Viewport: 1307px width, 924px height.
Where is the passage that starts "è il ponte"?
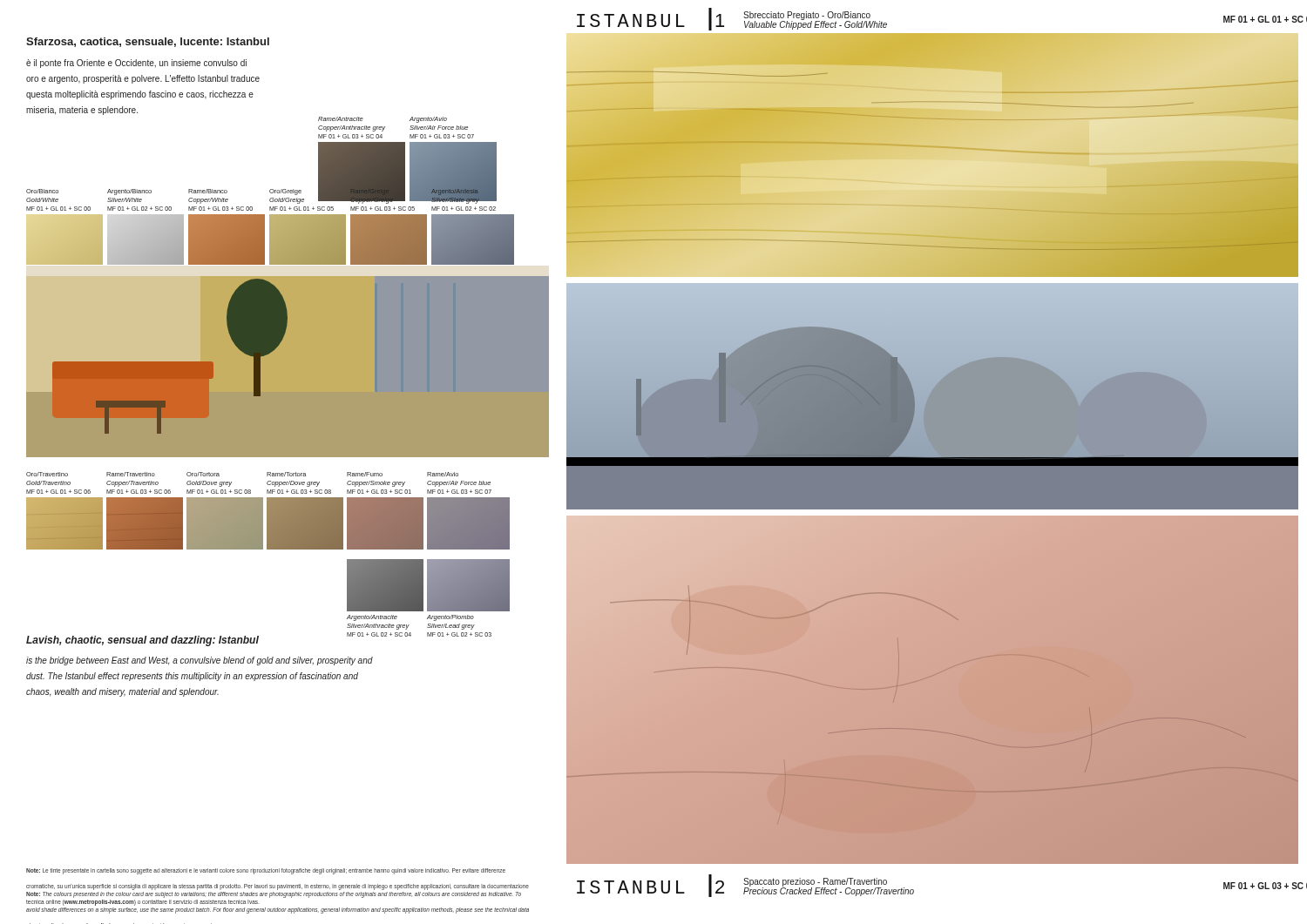tap(143, 87)
